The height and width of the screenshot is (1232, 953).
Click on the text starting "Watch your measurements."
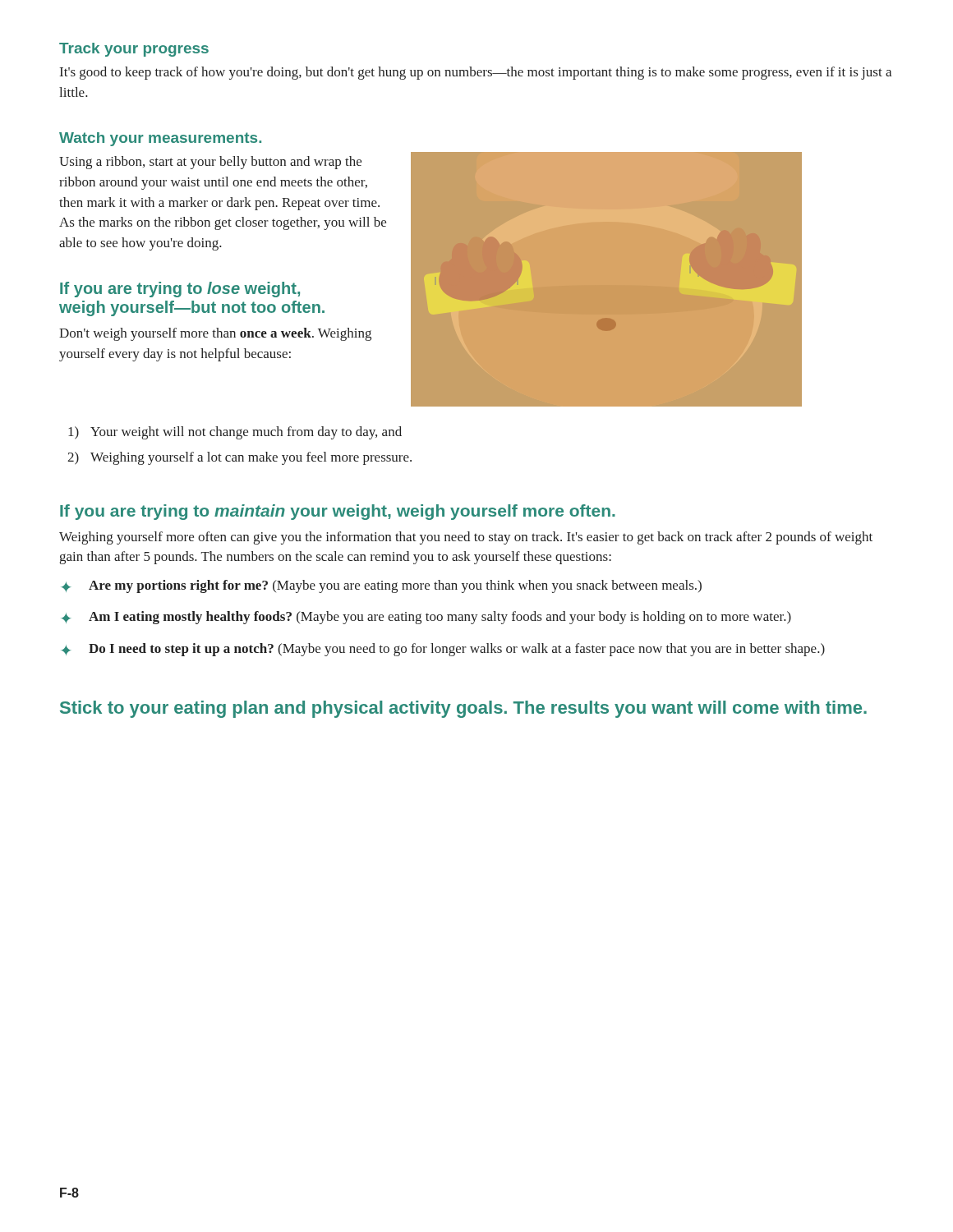160,139
